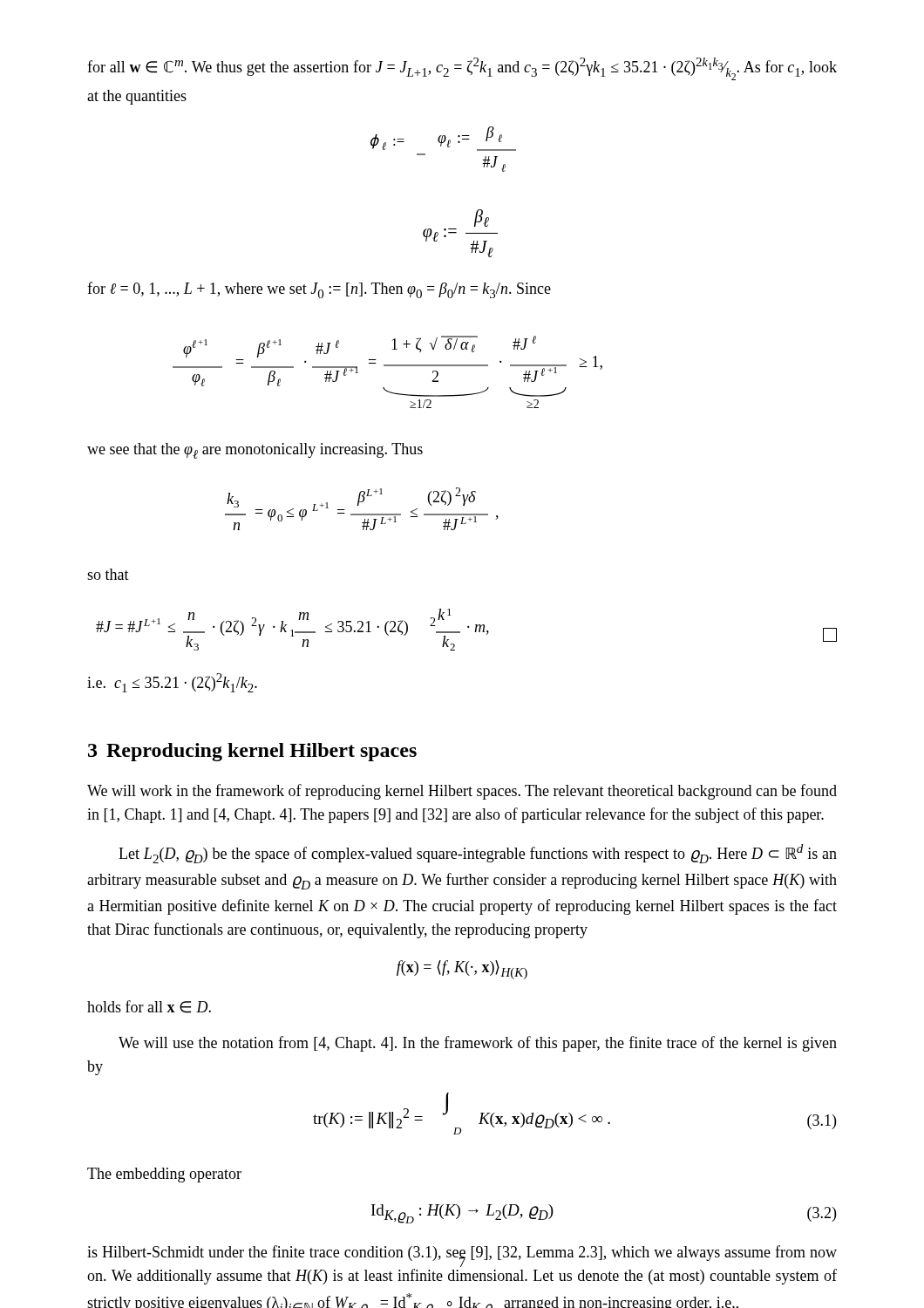
Task: Click where it says "so that"
Action: point(108,574)
